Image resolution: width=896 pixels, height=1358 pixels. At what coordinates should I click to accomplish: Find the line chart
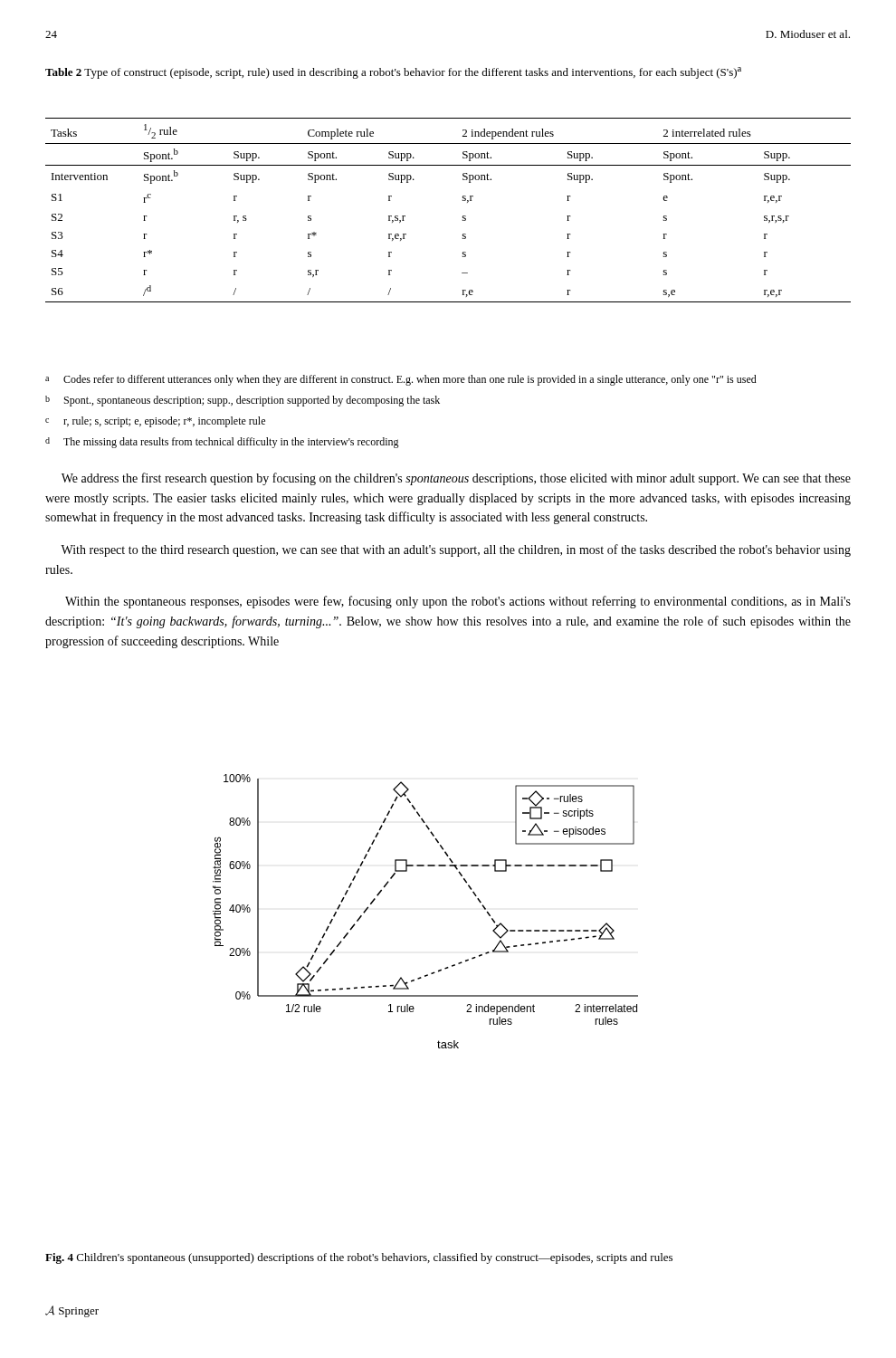coord(448,955)
